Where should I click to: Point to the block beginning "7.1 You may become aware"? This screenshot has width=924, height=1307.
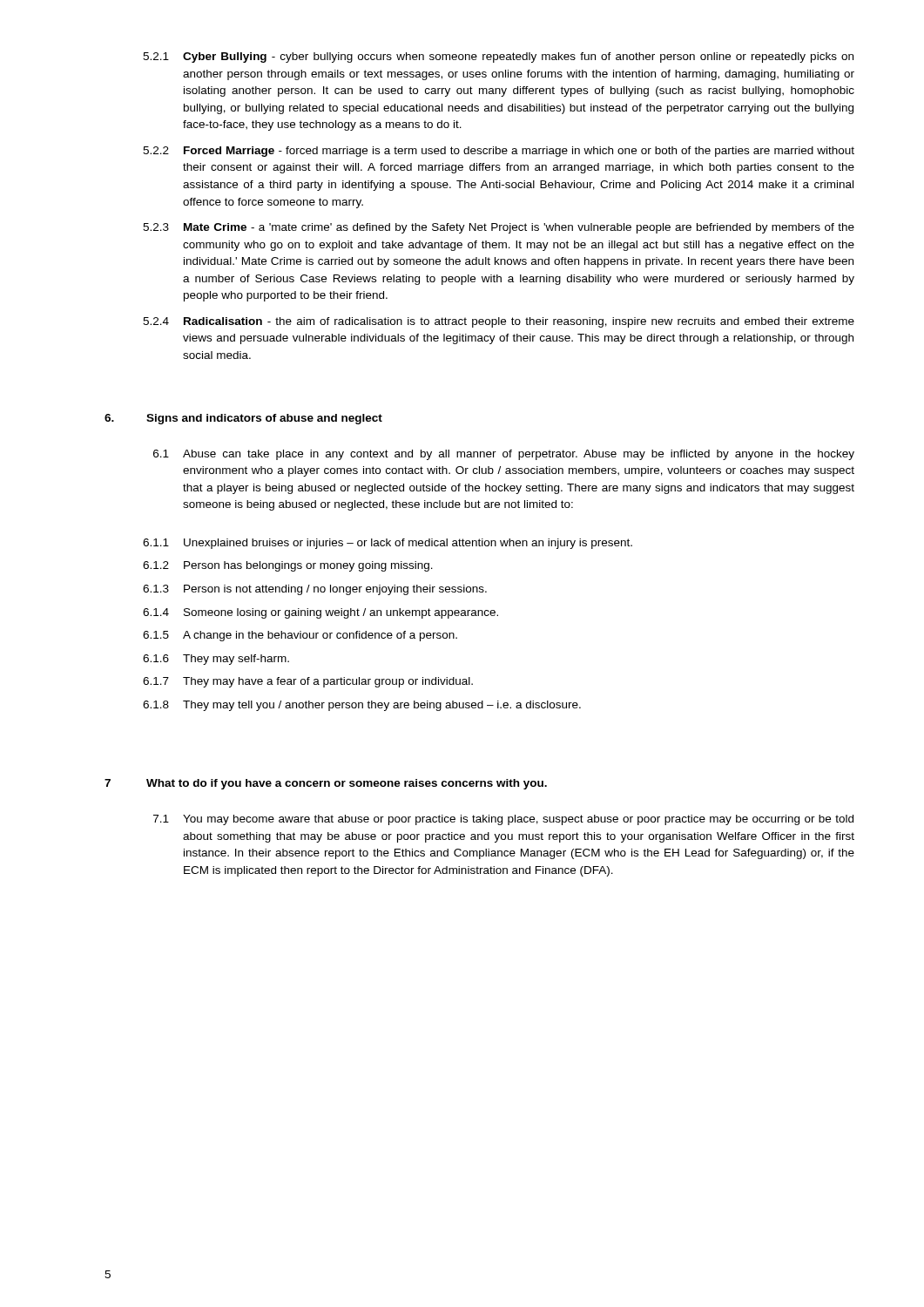(479, 845)
